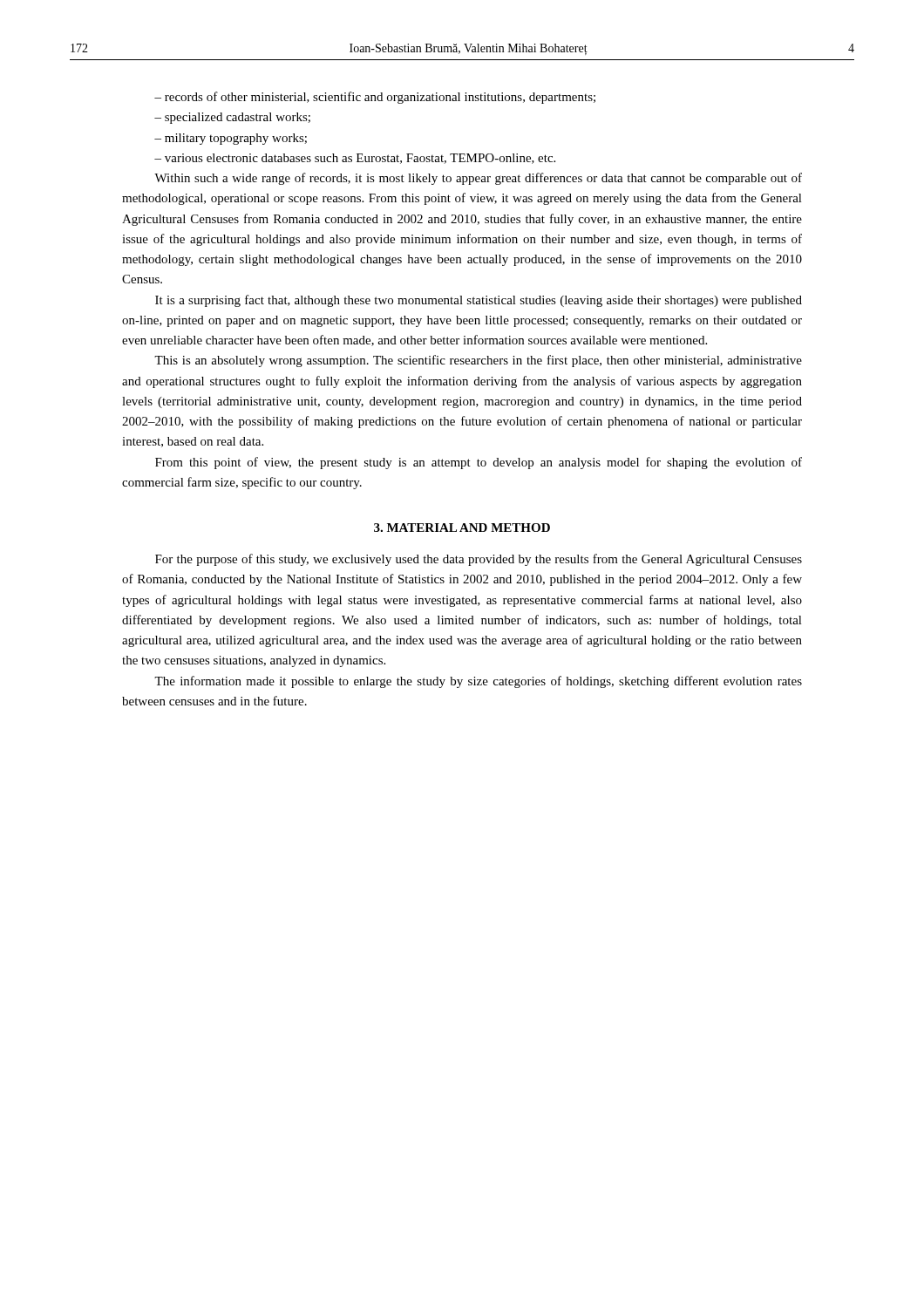Click on the section header containing "3. MATERIAL AND METHOD"
The height and width of the screenshot is (1308, 924).
(x=462, y=528)
